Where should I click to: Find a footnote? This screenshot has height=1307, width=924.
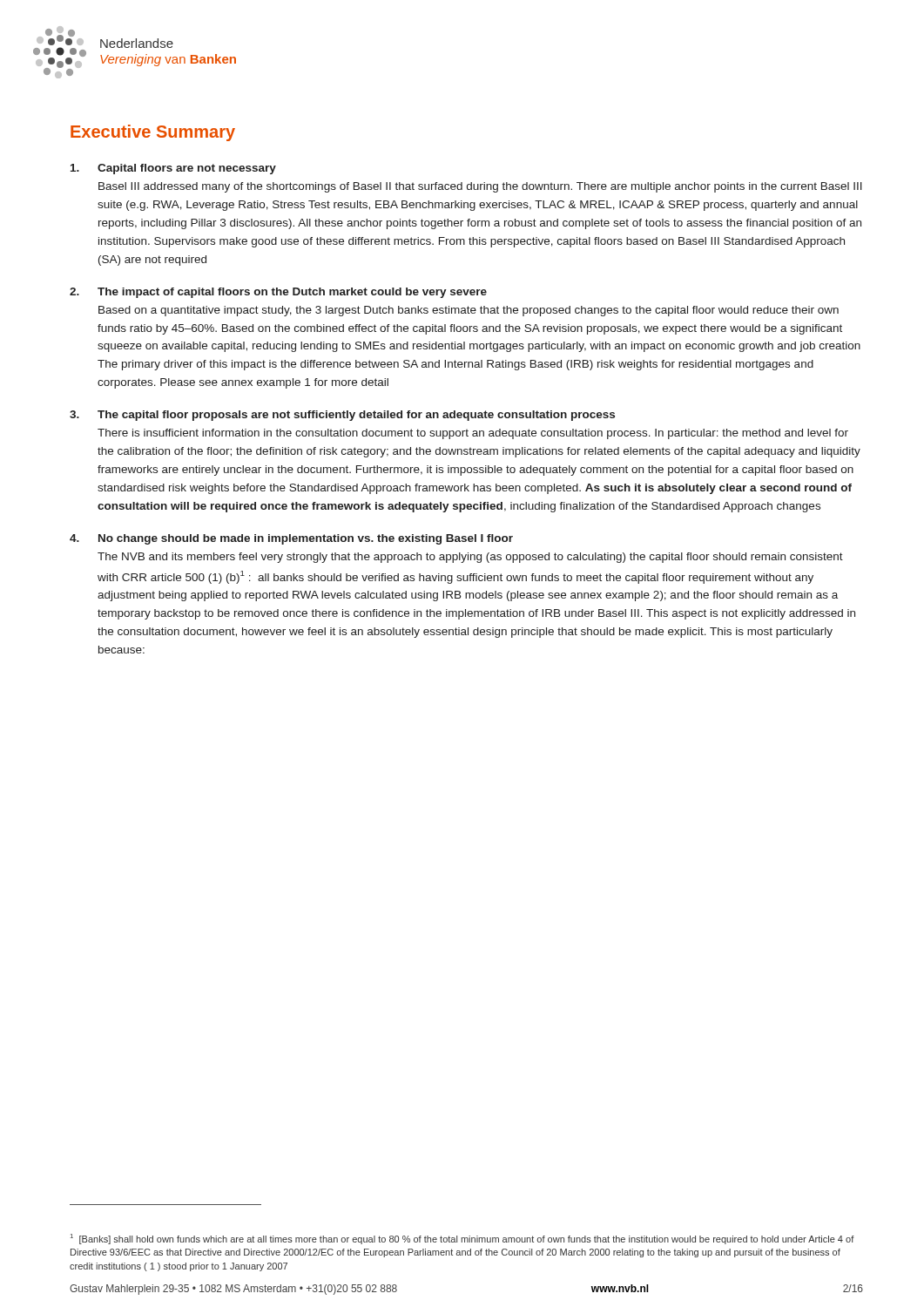(x=462, y=1252)
